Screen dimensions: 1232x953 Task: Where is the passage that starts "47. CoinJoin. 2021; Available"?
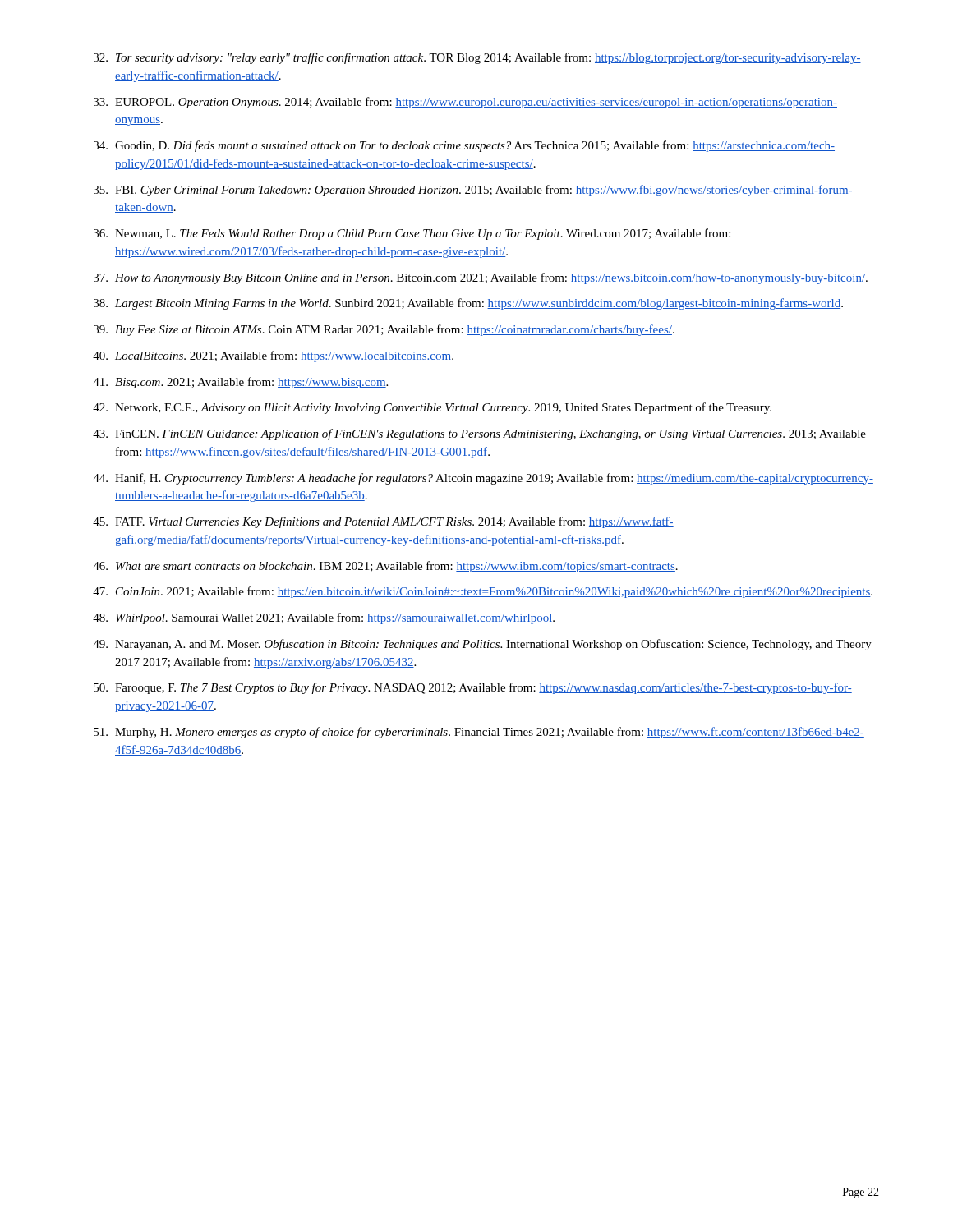tap(476, 592)
